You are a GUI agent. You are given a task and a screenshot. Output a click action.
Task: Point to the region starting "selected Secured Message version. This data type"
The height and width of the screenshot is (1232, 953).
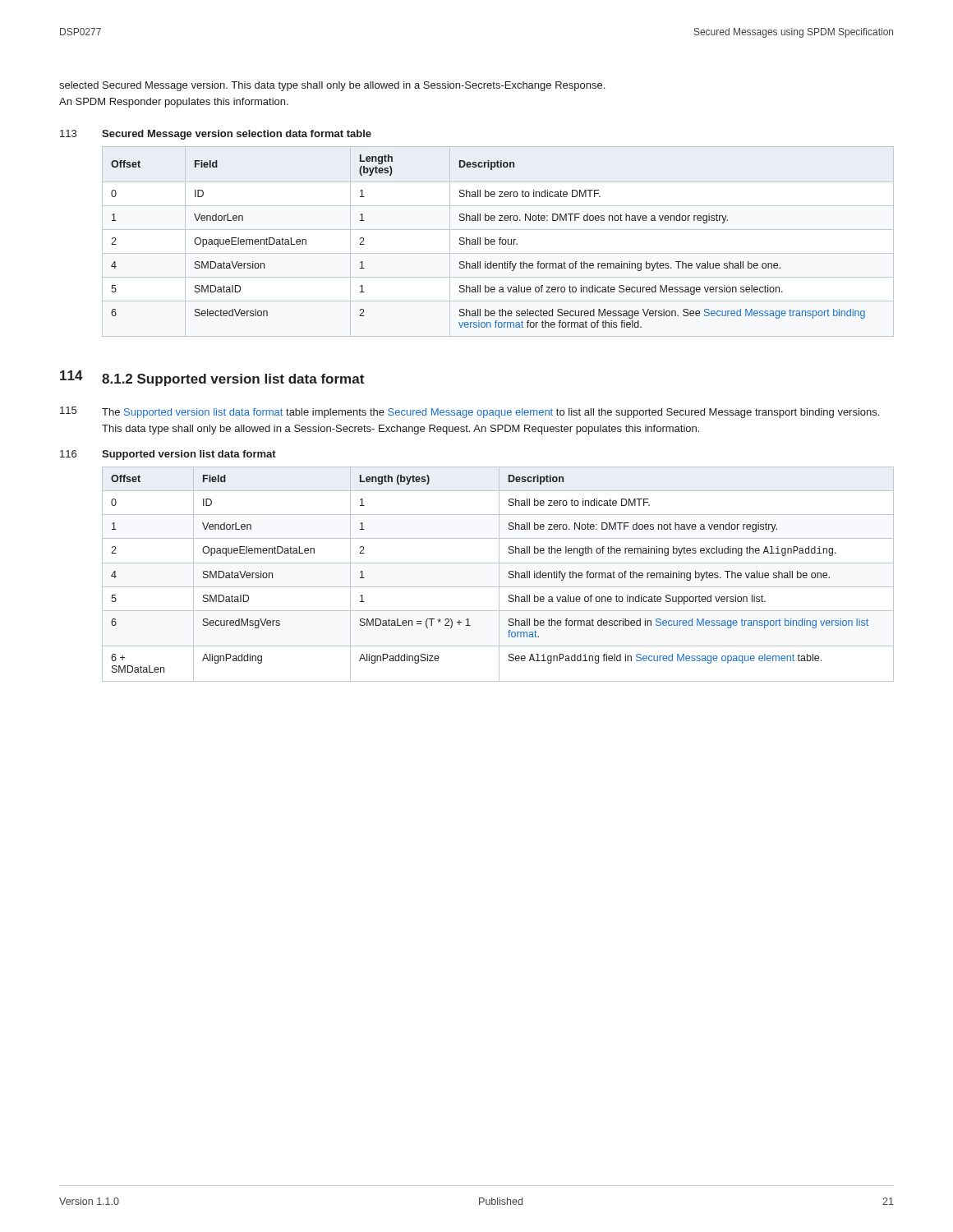tap(332, 93)
